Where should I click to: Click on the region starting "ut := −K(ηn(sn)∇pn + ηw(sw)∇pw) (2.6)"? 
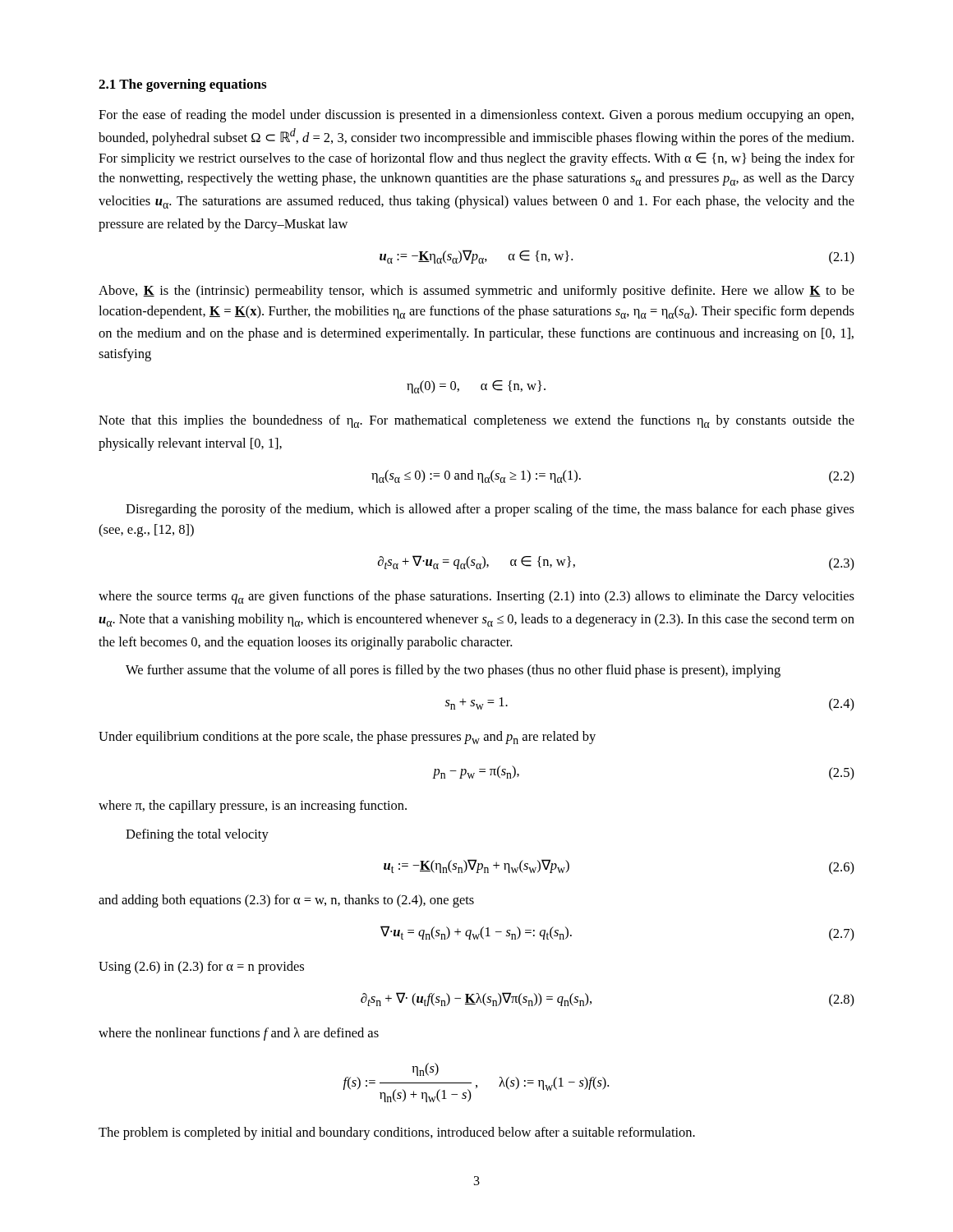(x=473, y=867)
